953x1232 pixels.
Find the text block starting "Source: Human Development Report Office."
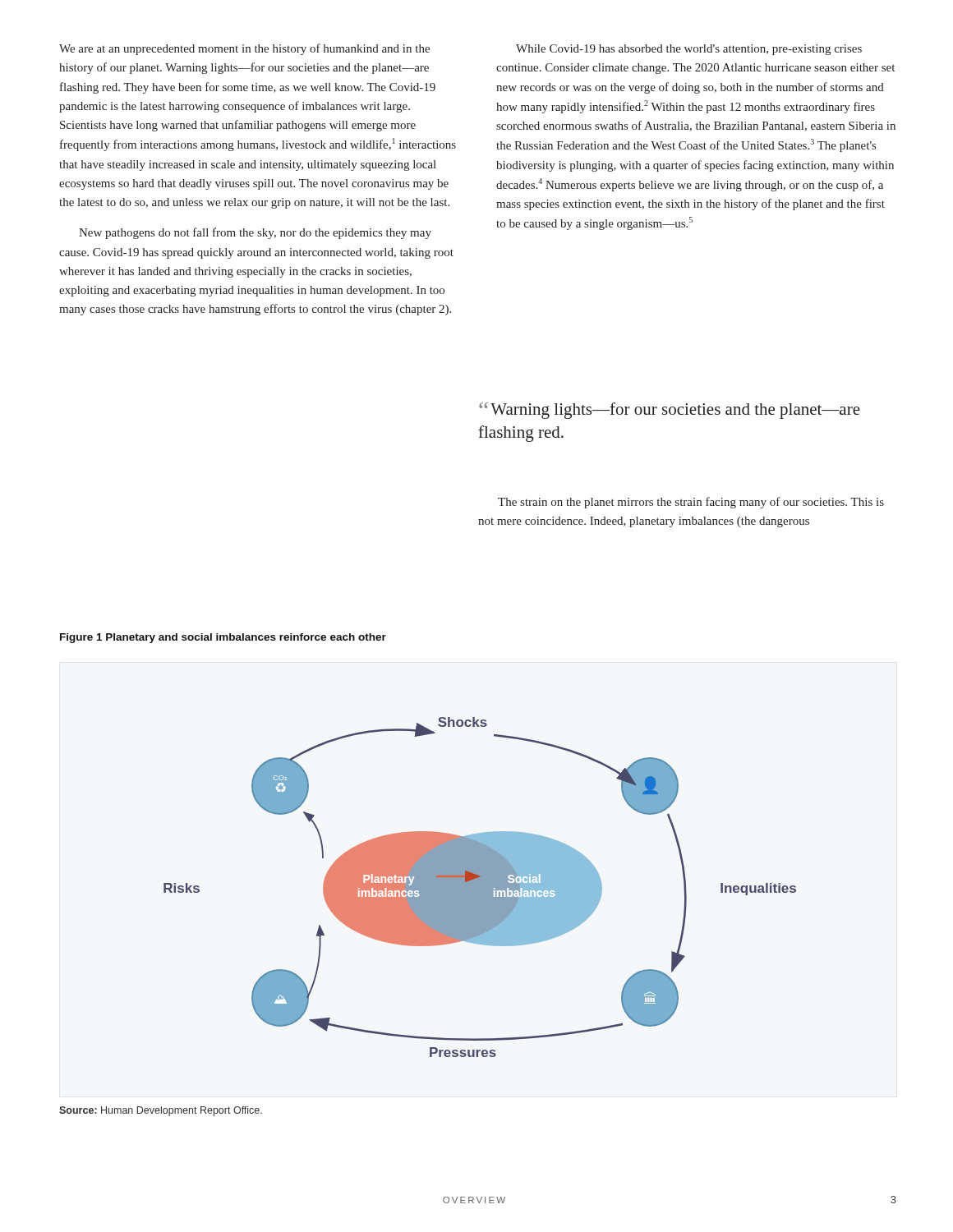click(161, 1110)
